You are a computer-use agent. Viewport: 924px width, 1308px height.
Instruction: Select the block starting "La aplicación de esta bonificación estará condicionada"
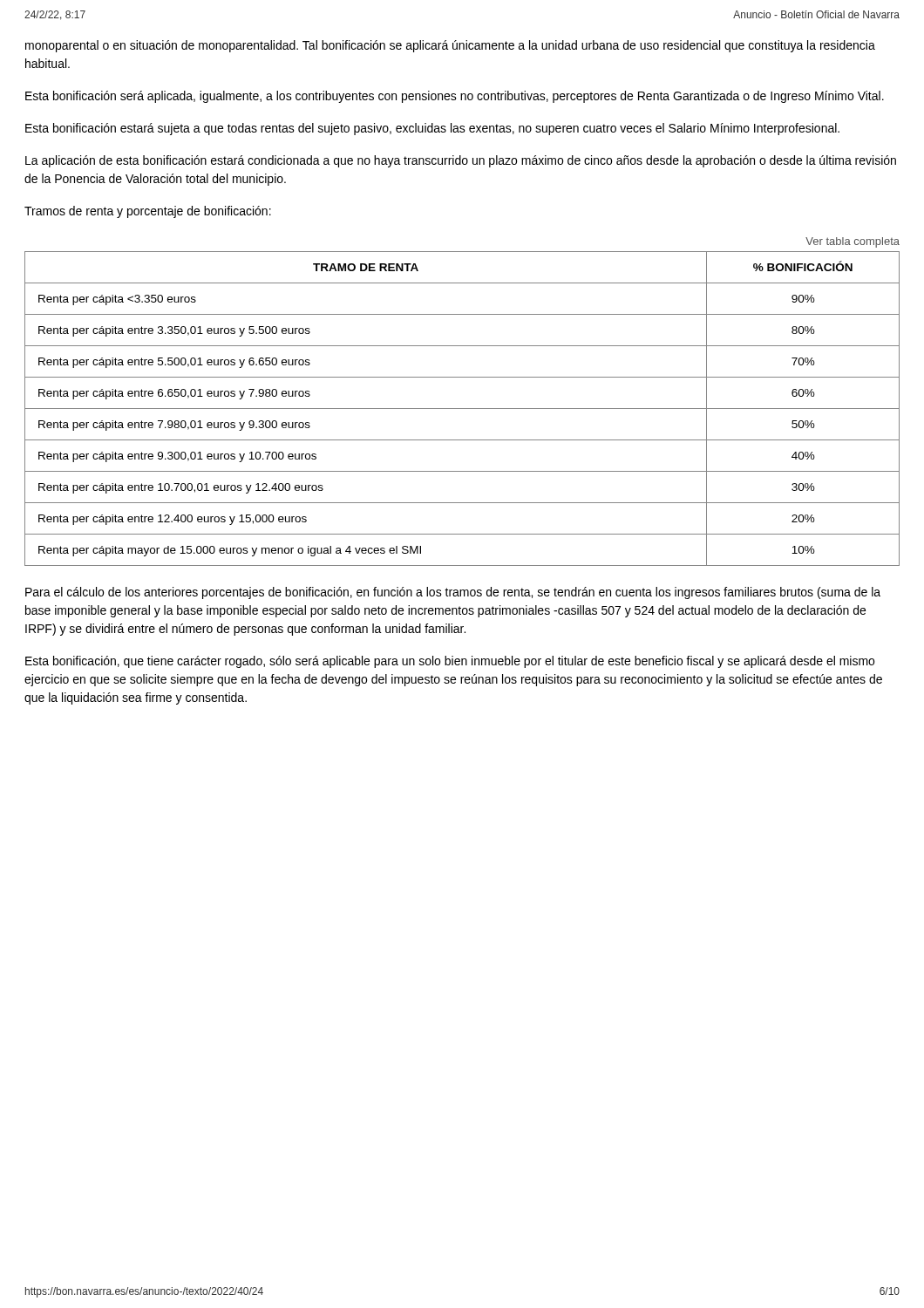tap(461, 170)
